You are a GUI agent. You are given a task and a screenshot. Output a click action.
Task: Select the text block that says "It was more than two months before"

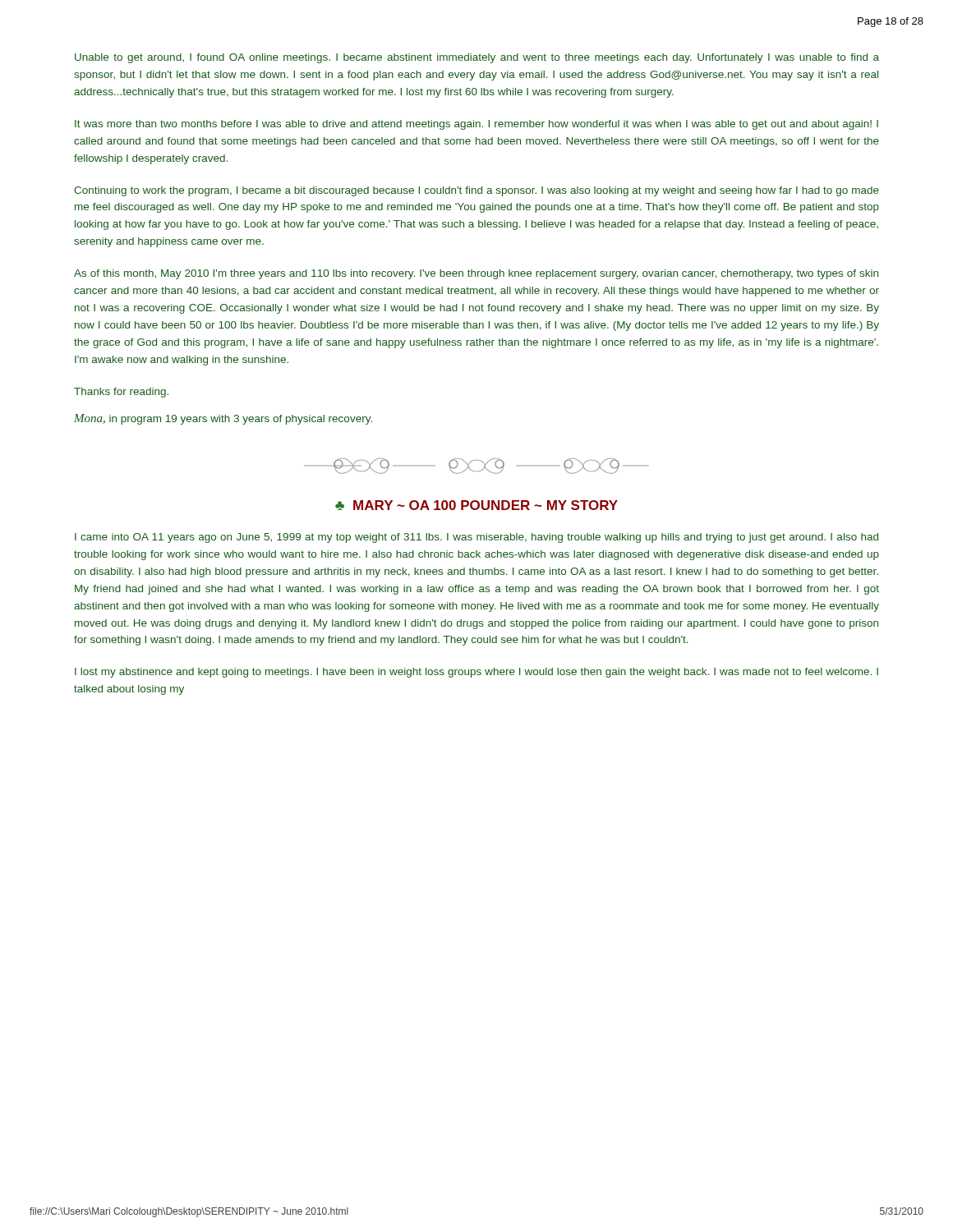[476, 141]
